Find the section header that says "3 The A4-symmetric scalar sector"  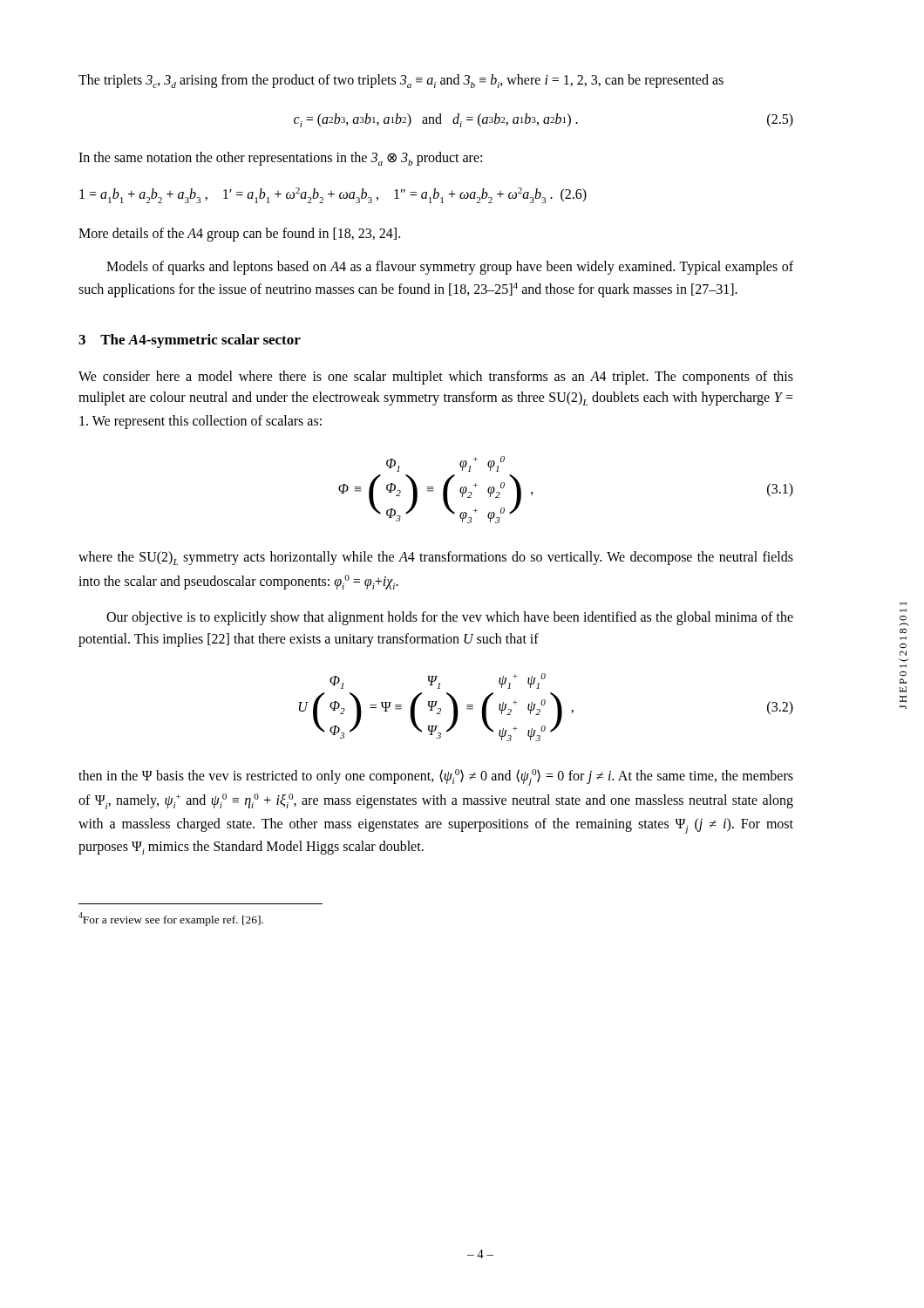tap(190, 341)
